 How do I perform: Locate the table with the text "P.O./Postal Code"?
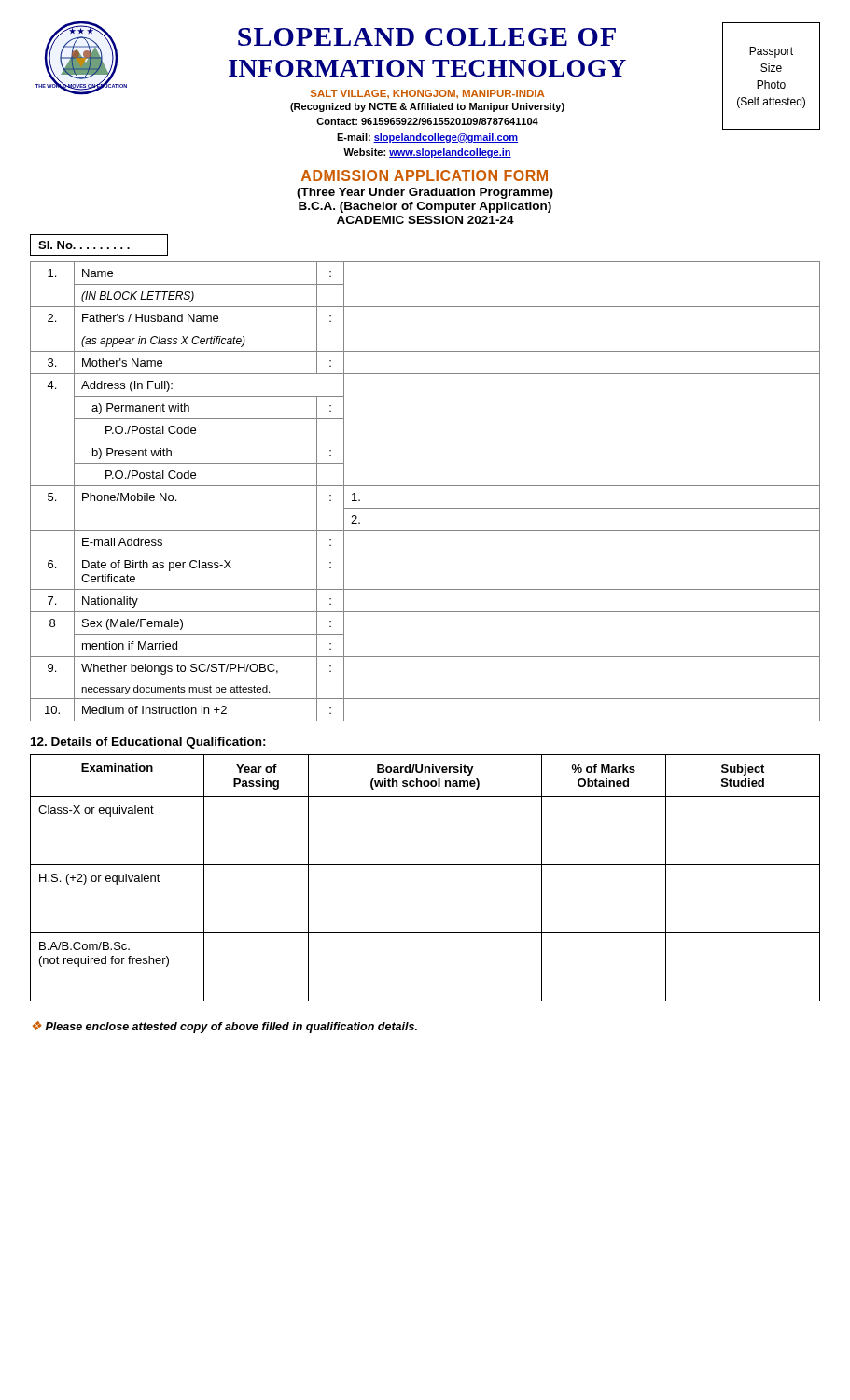425,491
